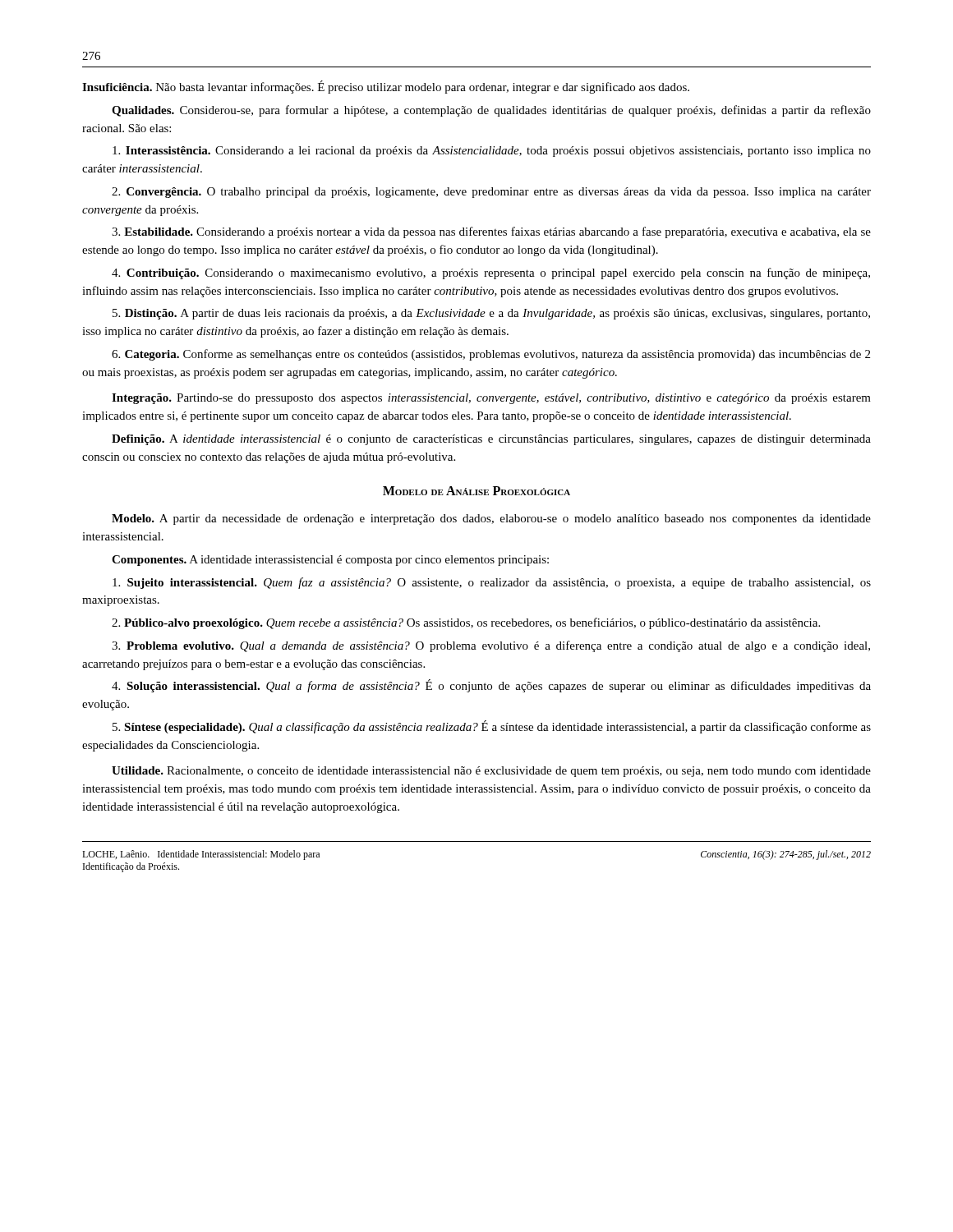Viewport: 953px width, 1232px height.
Task: Find the block on this page that starts "2. Convergência. O trabalho principal da"
Action: tap(476, 201)
